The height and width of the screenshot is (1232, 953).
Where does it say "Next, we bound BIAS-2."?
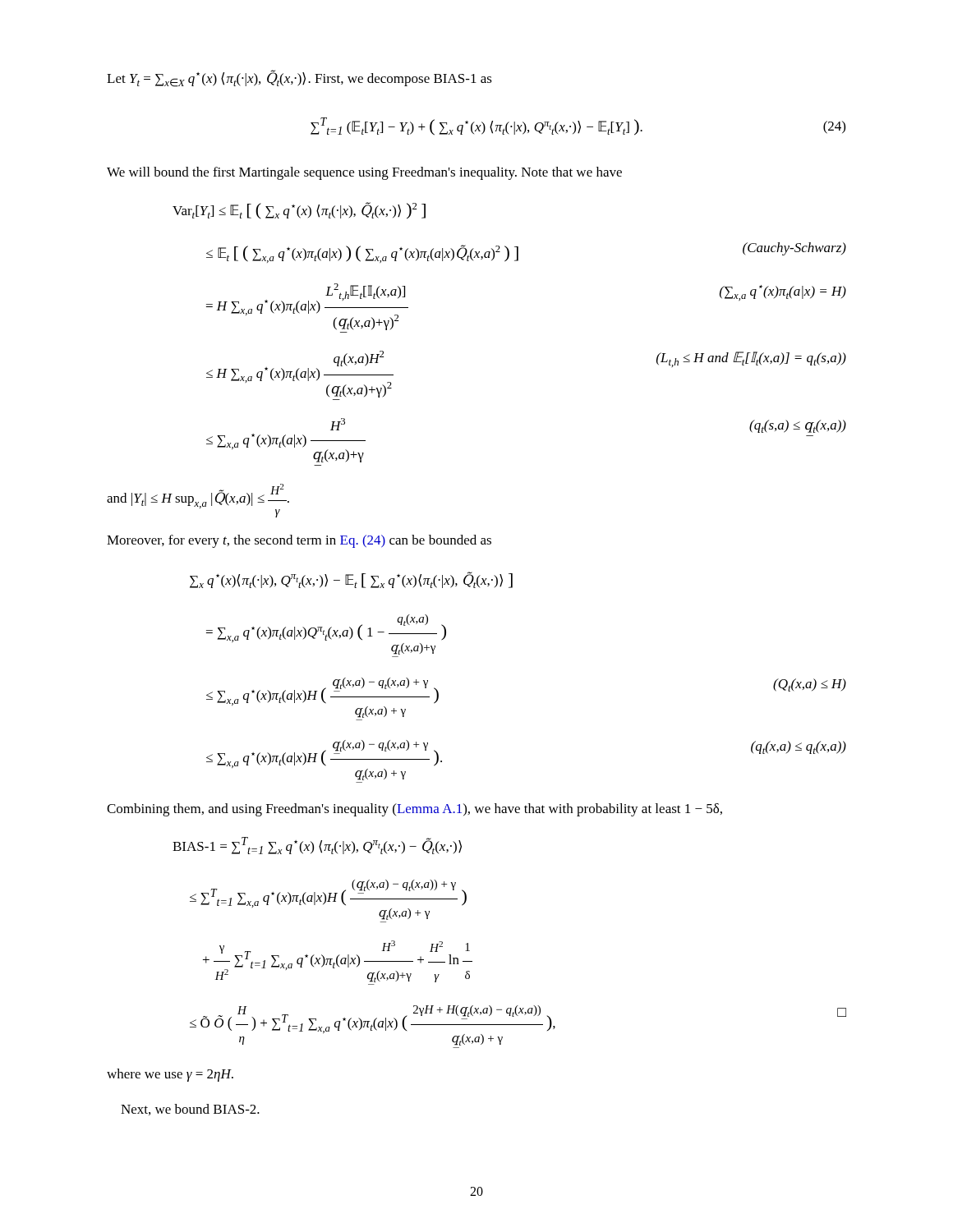(x=183, y=1109)
